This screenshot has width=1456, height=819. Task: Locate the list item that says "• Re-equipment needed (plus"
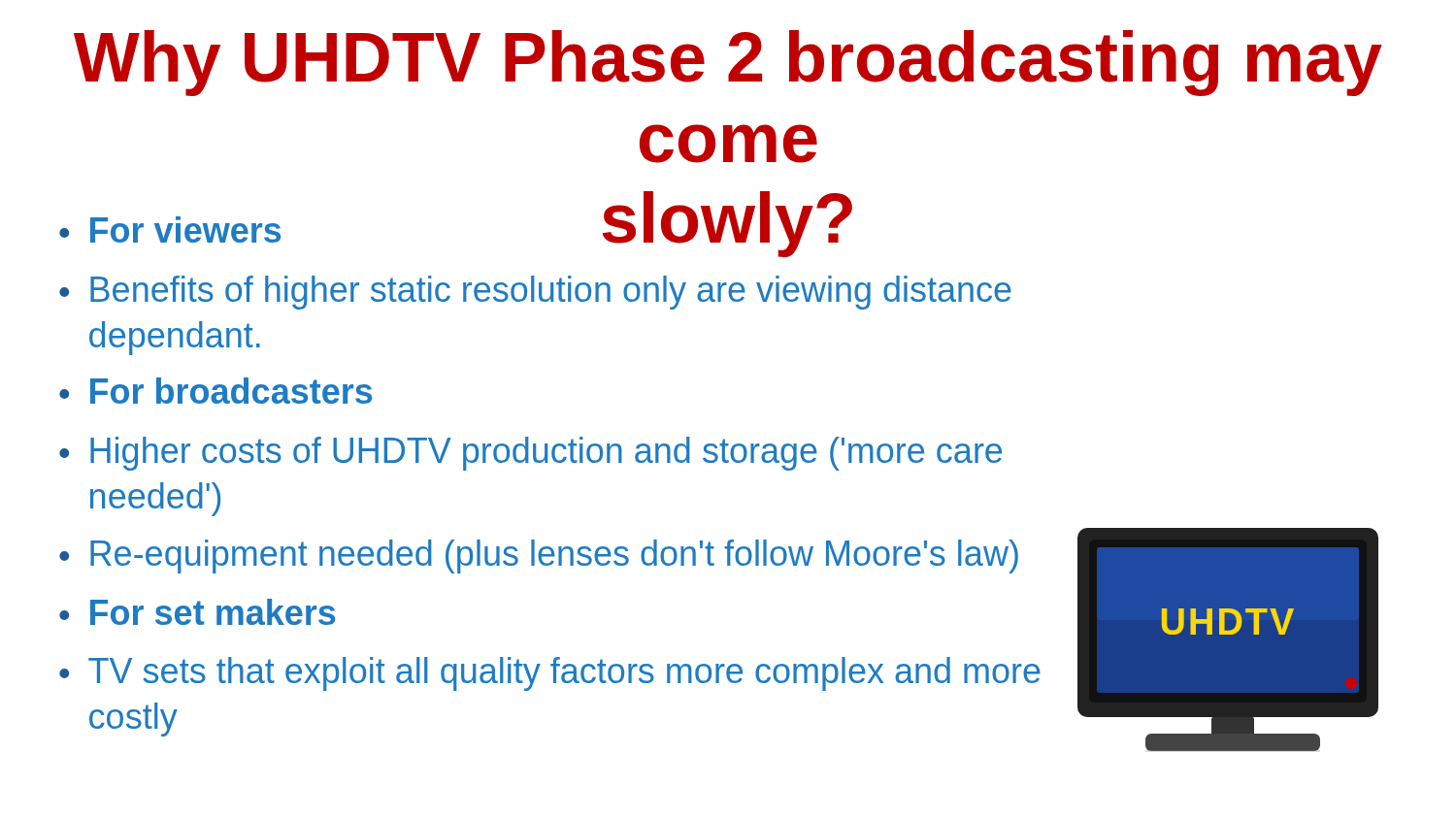pos(539,555)
